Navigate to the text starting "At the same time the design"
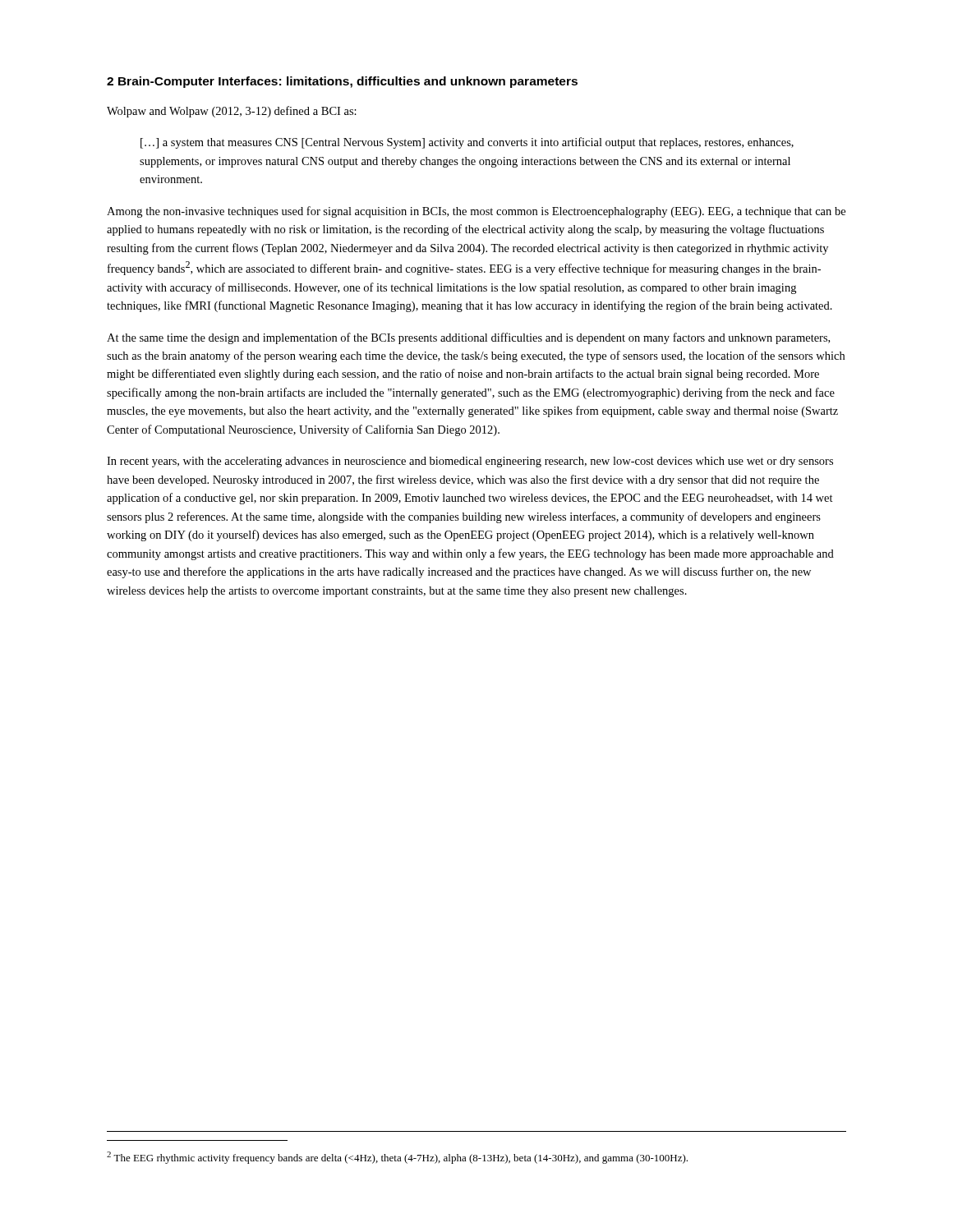The image size is (953, 1232). [x=476, y=383]
